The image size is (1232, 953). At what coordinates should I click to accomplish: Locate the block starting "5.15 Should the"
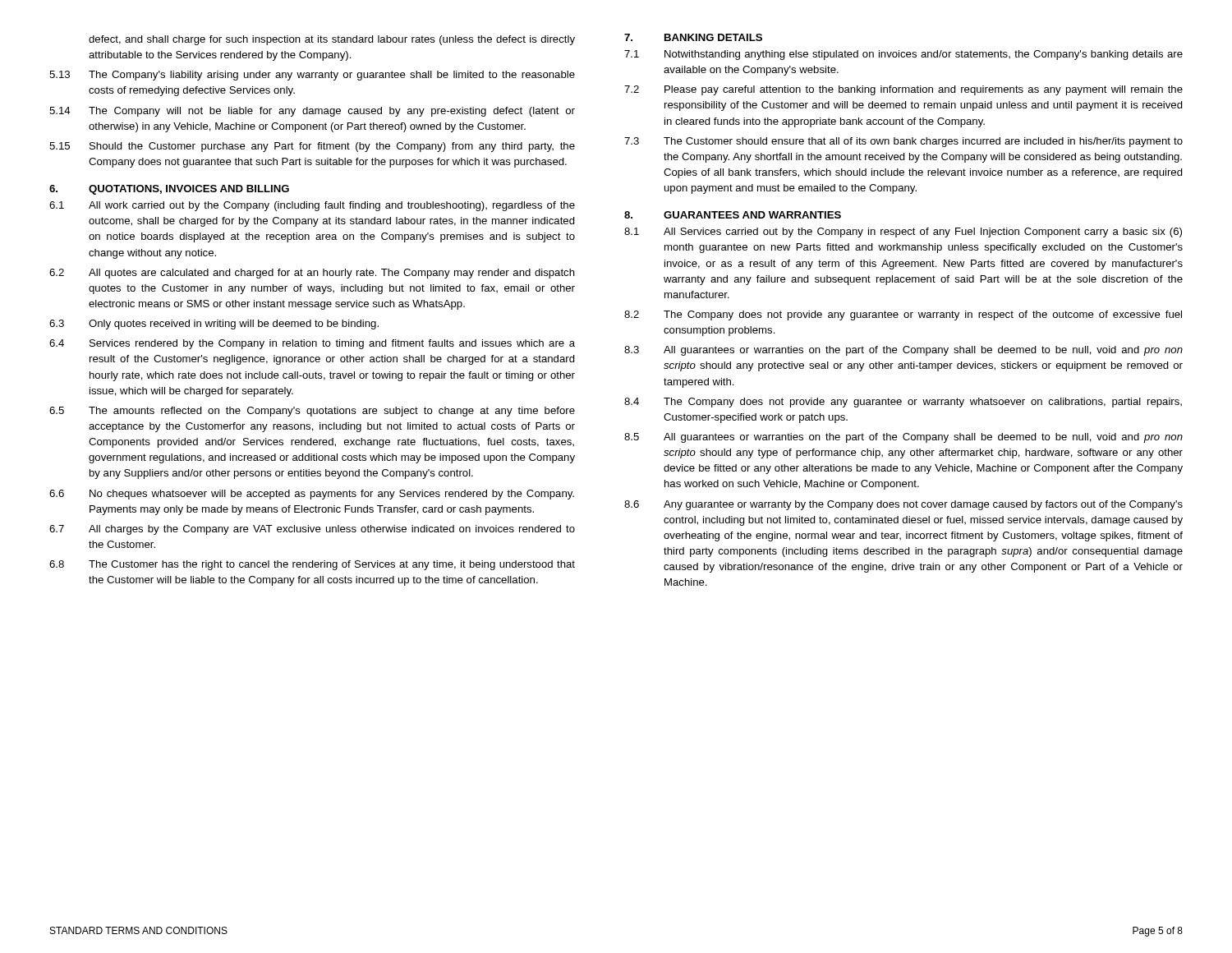312,154
